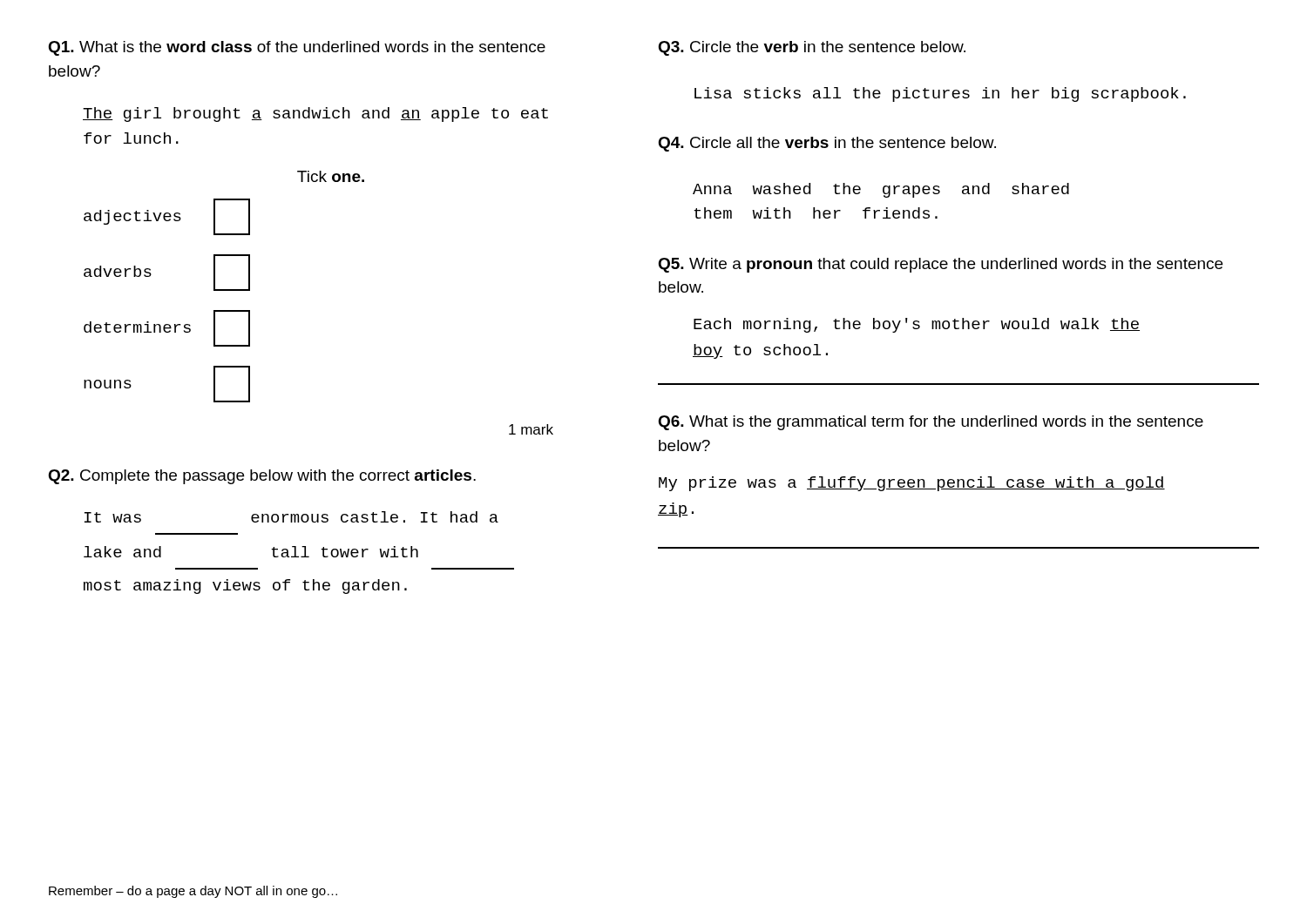Find the block on this page that starts "Q5. Write a pronoun that could replace the"

point(941,275)
